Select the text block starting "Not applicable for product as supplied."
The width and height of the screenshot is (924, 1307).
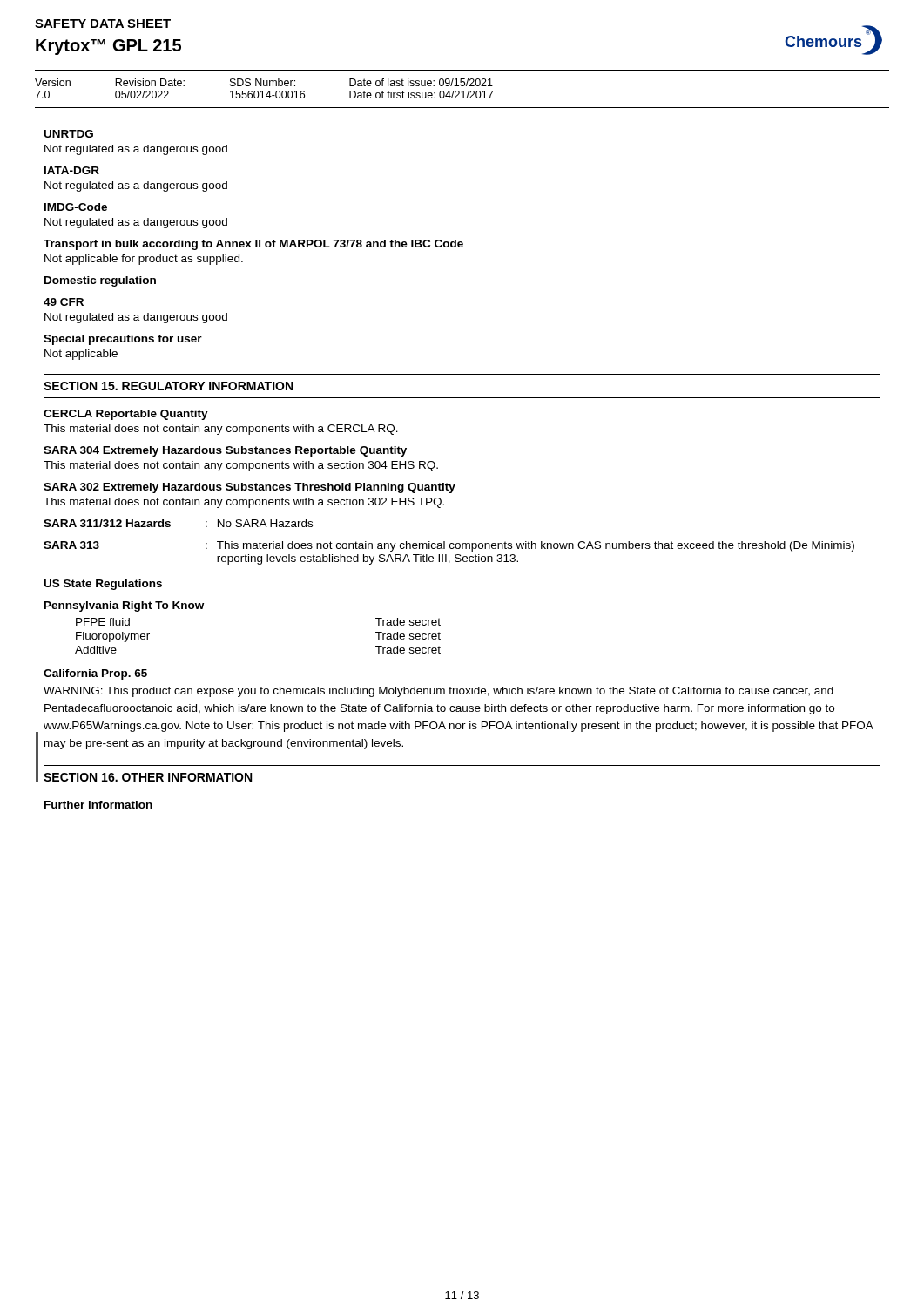coord(144,258)
